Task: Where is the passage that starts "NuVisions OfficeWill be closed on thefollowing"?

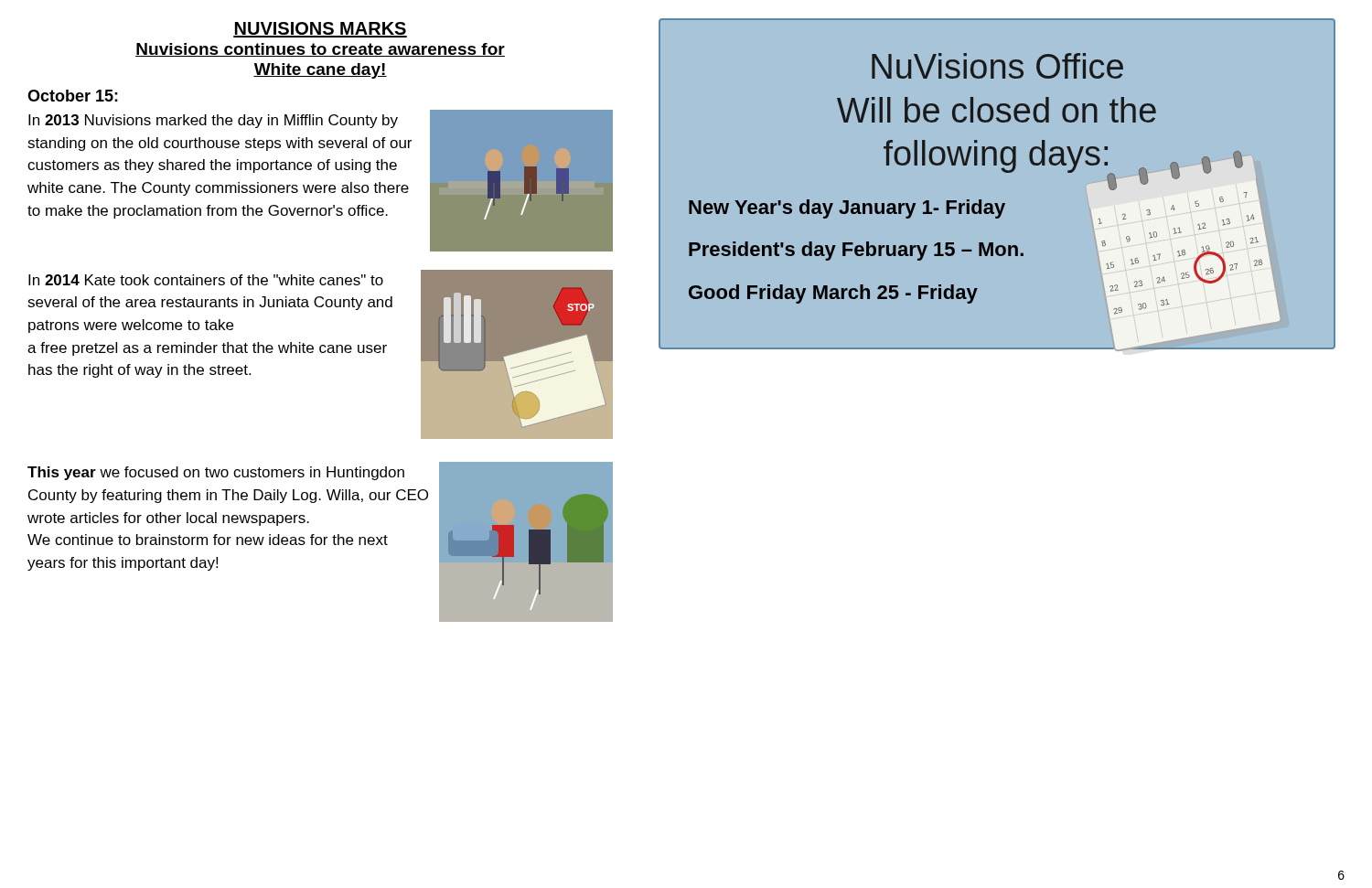Action: 997,176
